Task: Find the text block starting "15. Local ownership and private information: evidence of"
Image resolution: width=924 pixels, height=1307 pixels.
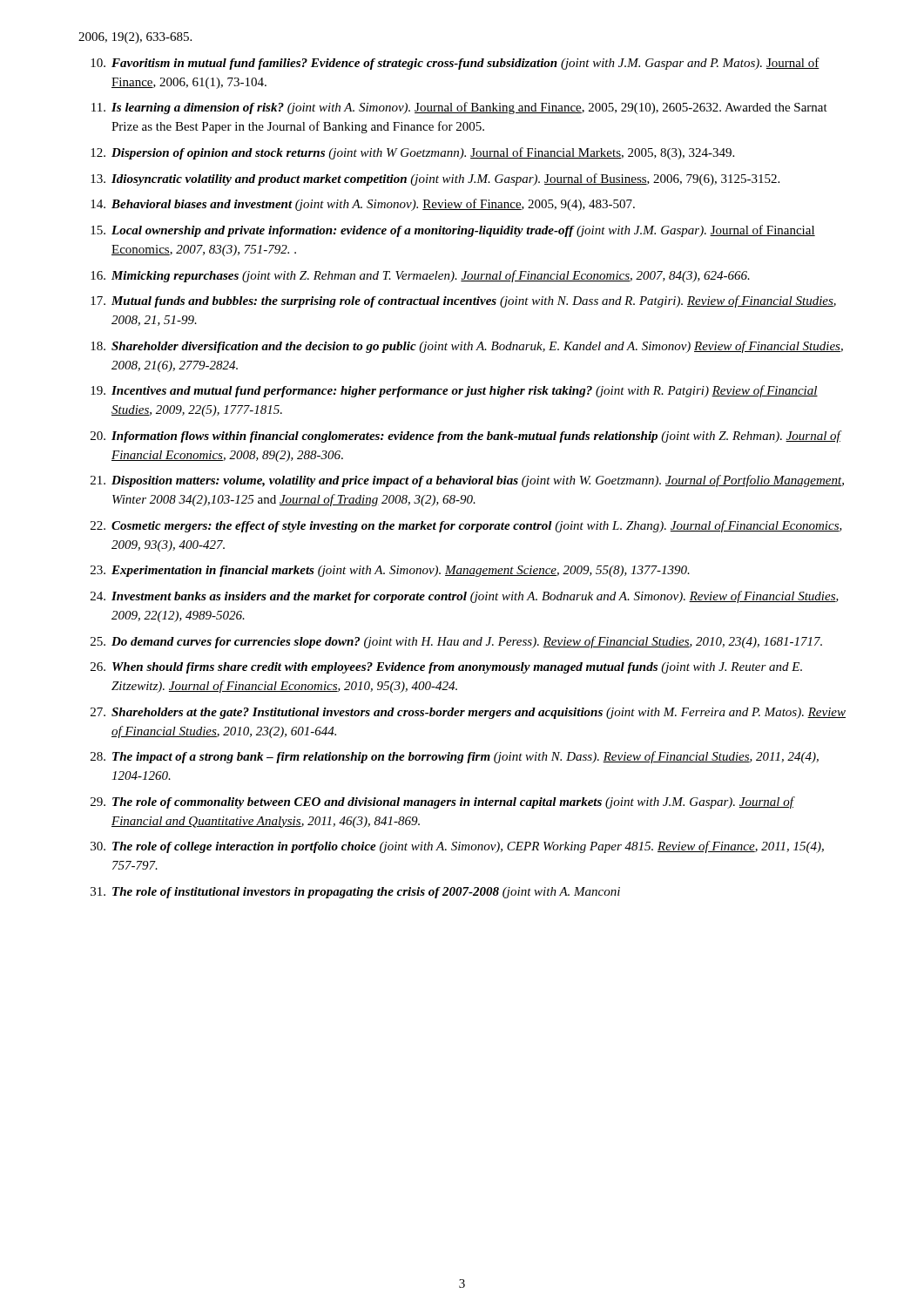Action: (x=462, y=240)
